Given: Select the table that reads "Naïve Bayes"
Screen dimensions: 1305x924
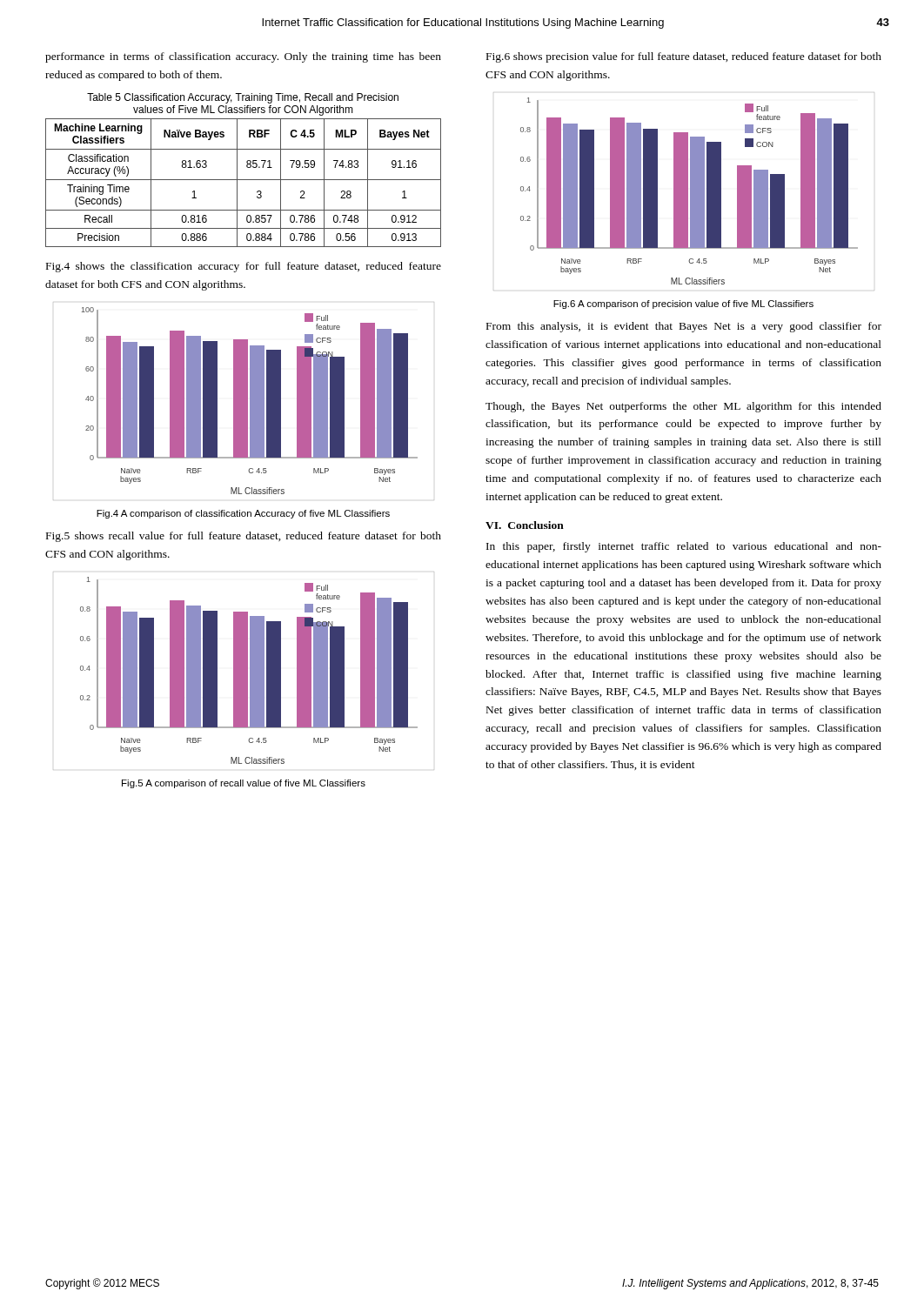Looking at the screenshot, I should (x=243, y=183).
